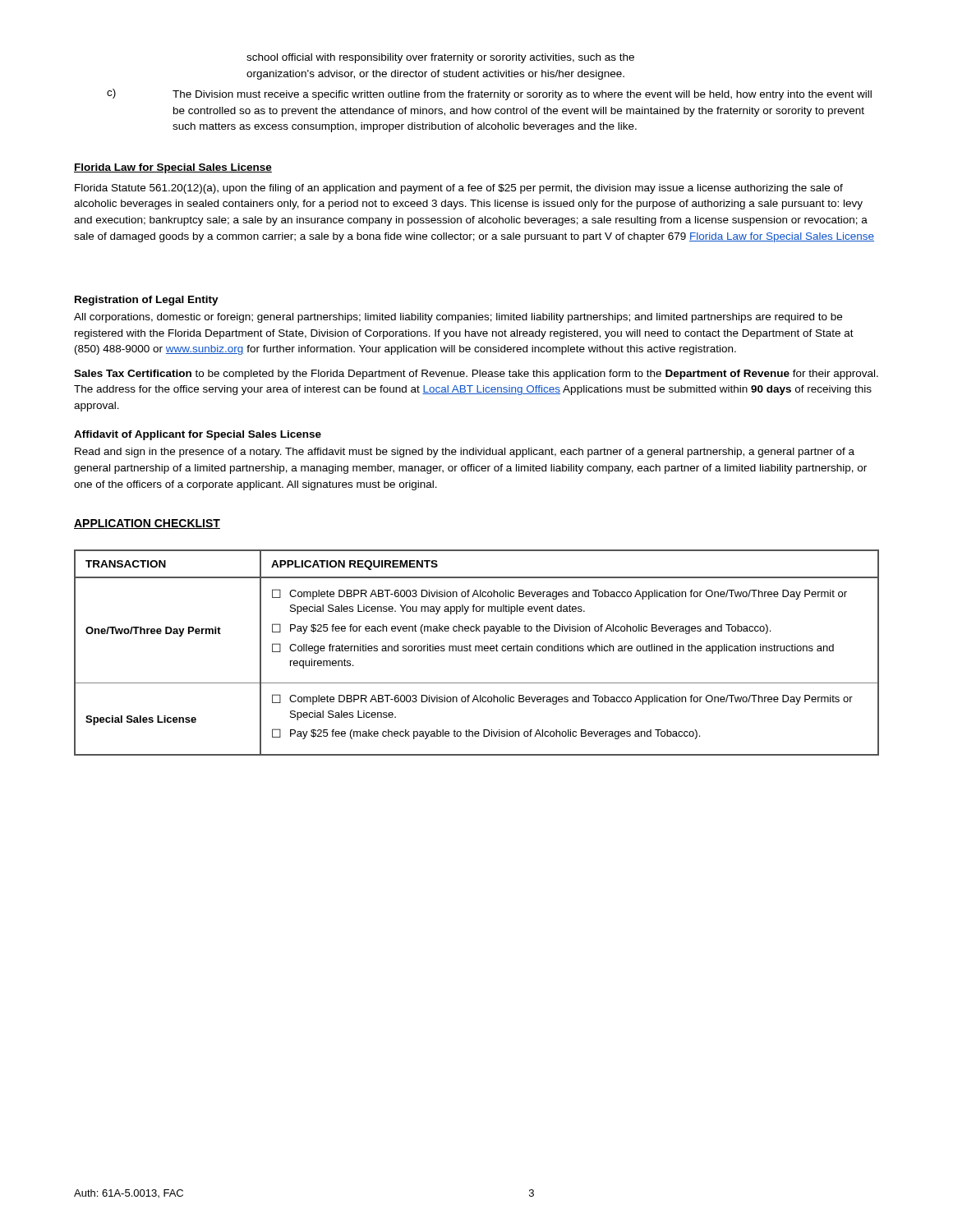Click the passage that begins "c) The Division must receive"
953x1232 pixels.
pyautogui.click(x=476, y=110)
